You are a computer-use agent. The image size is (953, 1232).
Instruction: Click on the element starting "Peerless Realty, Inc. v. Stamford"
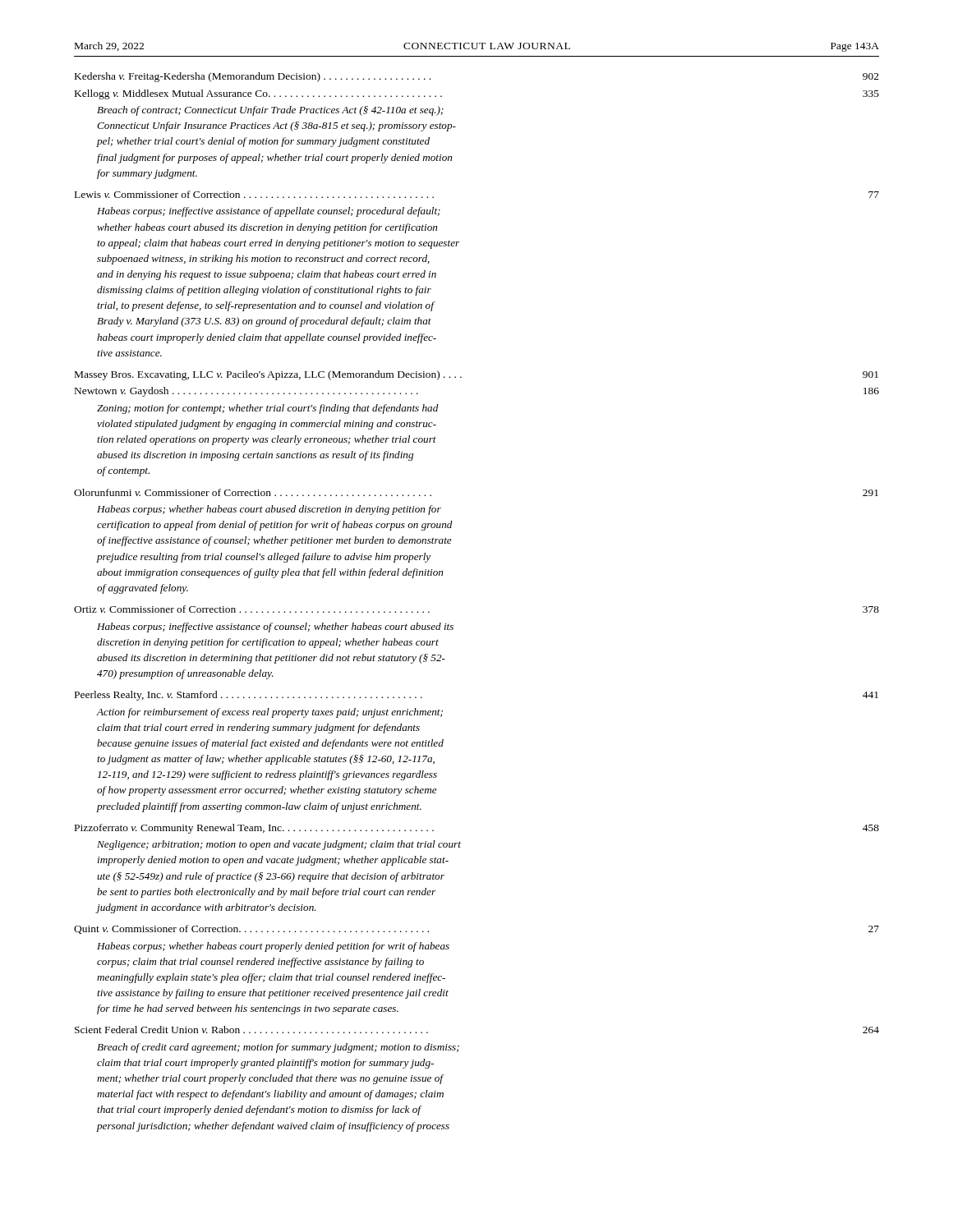pyautogui.click(x=148, y=695)
